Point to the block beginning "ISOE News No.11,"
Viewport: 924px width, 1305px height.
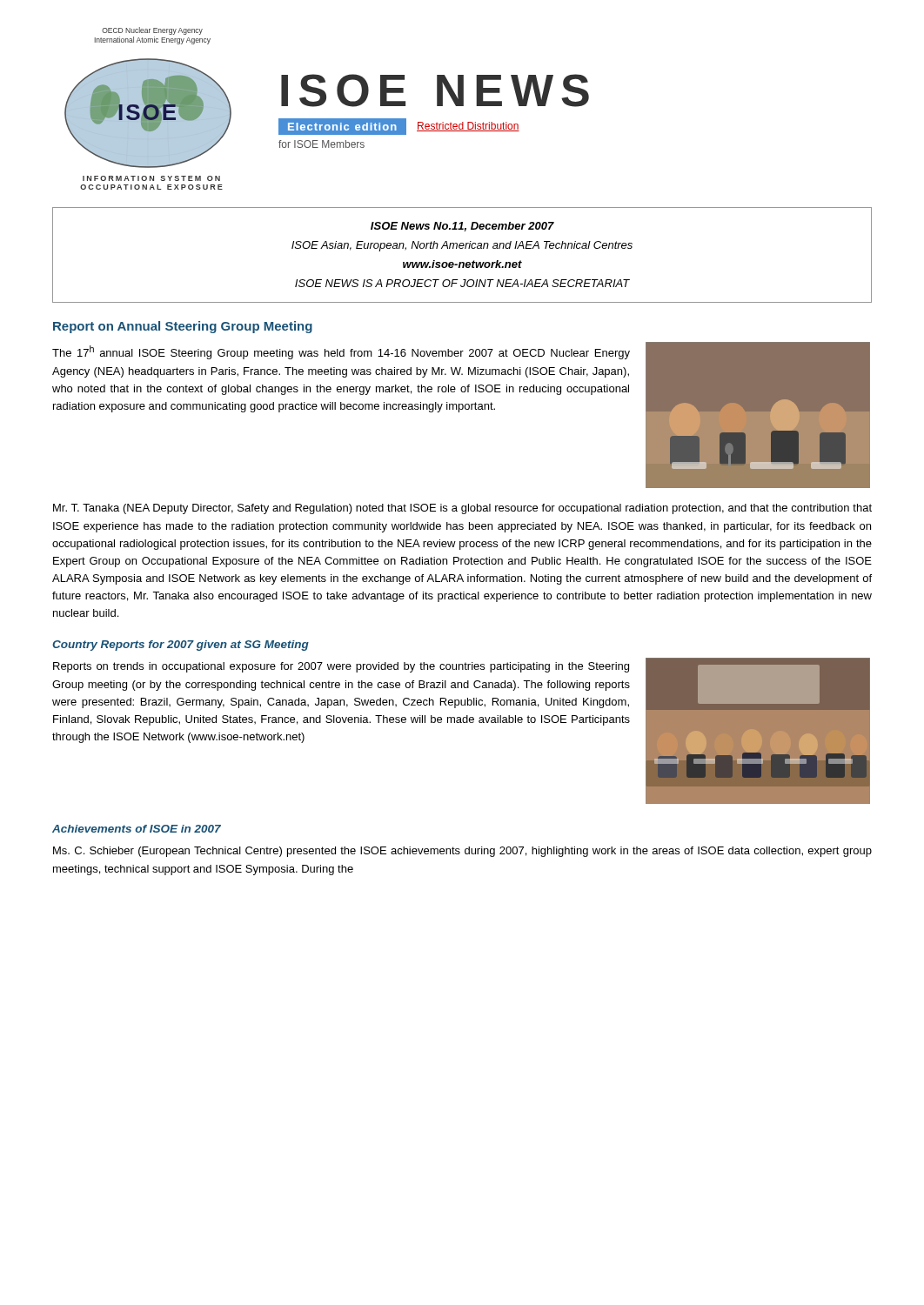[x=462, y=255]
